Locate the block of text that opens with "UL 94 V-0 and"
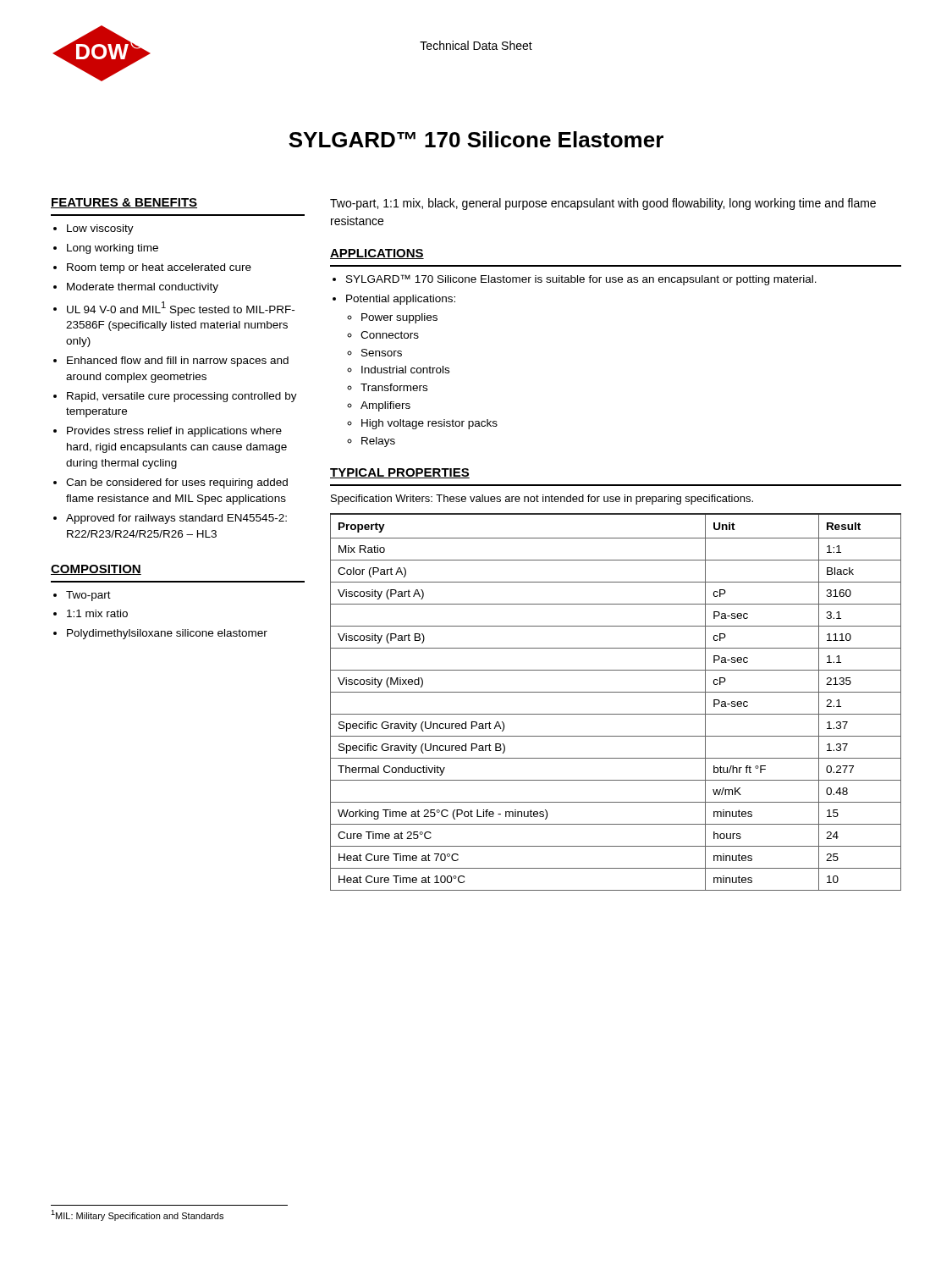The image size is (952, 1270). click(x=180, y=323)
